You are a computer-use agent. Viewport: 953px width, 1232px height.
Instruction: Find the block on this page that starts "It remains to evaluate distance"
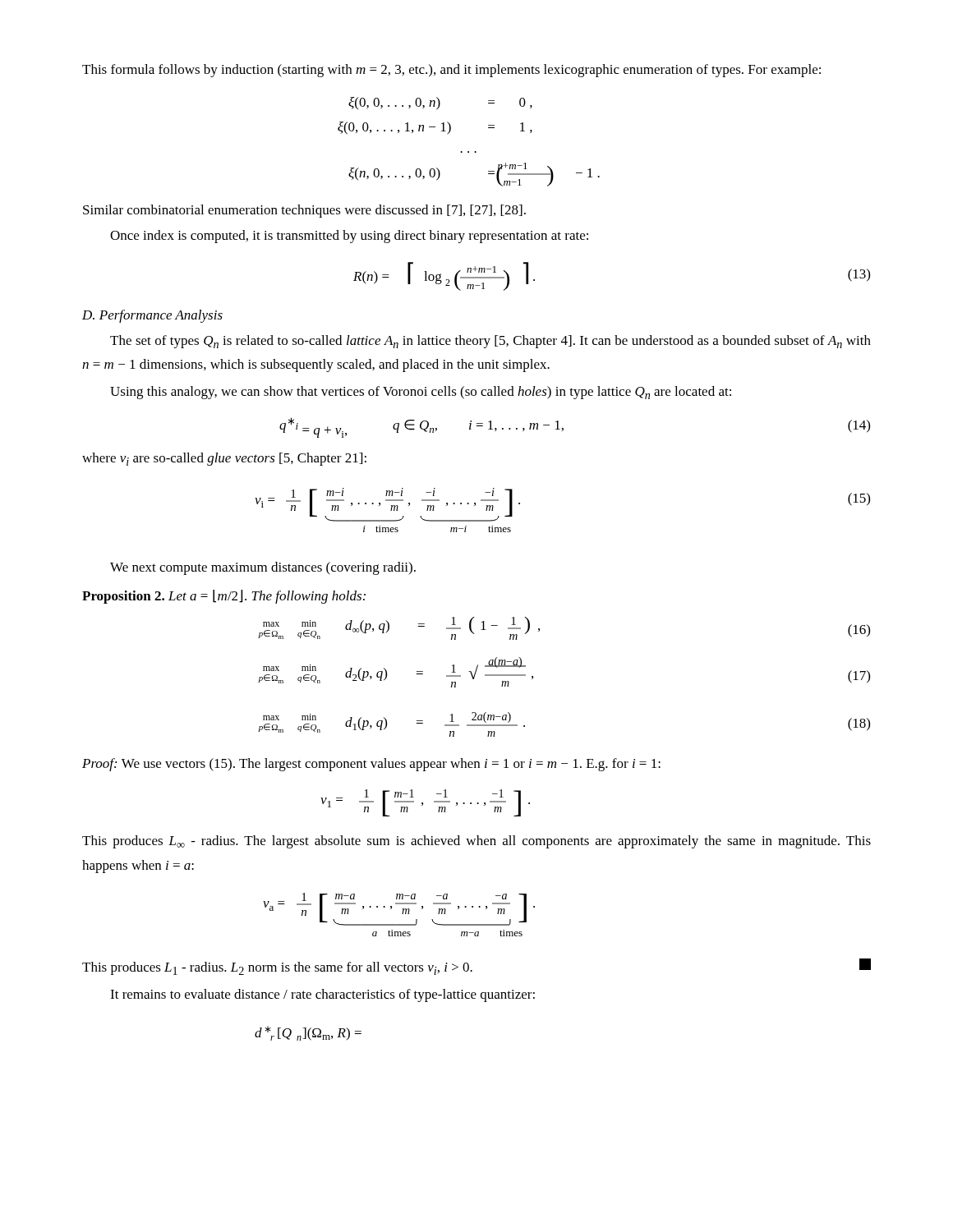pos(323,995)
